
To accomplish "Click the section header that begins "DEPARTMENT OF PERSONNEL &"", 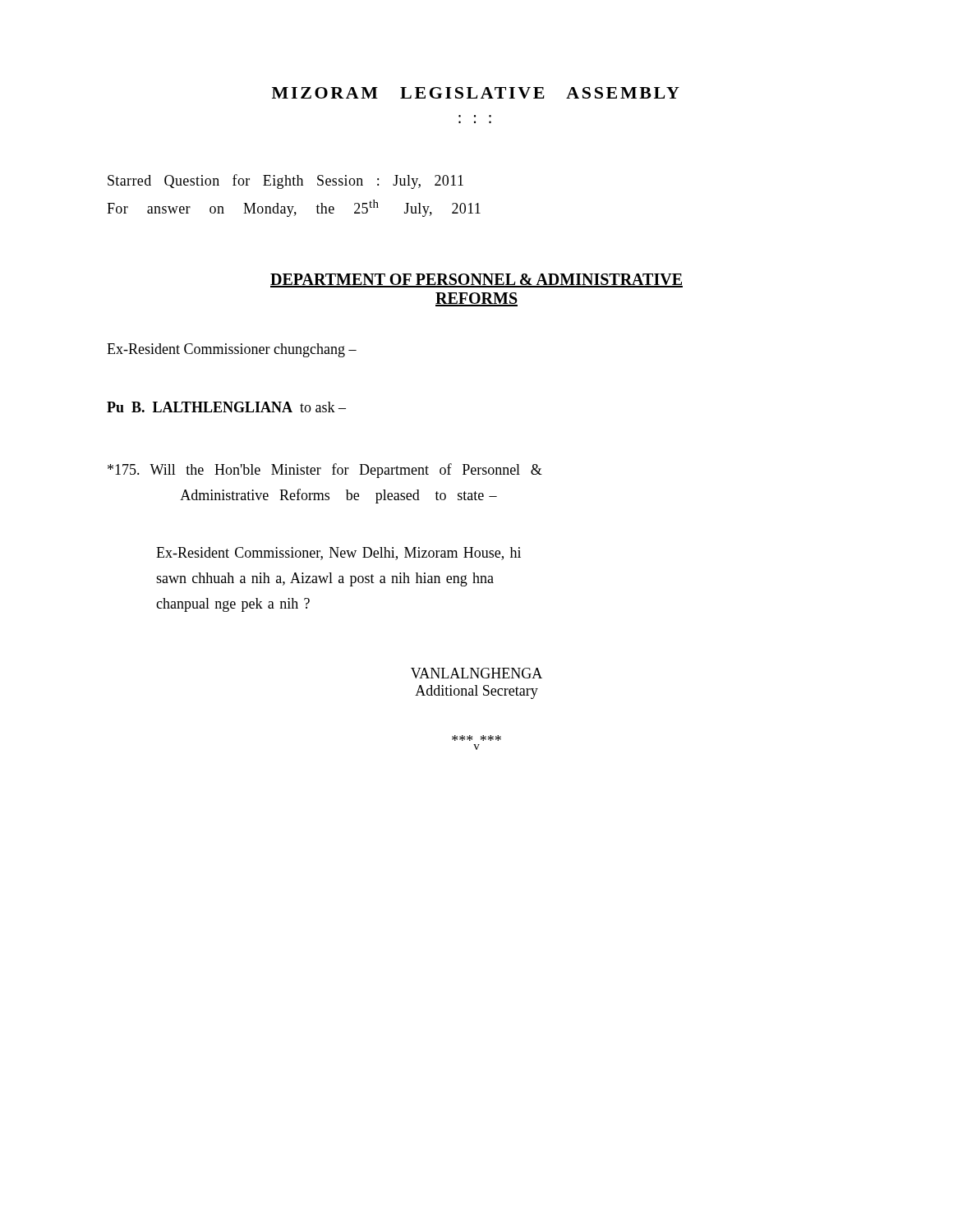I will (x=476, y=289).
